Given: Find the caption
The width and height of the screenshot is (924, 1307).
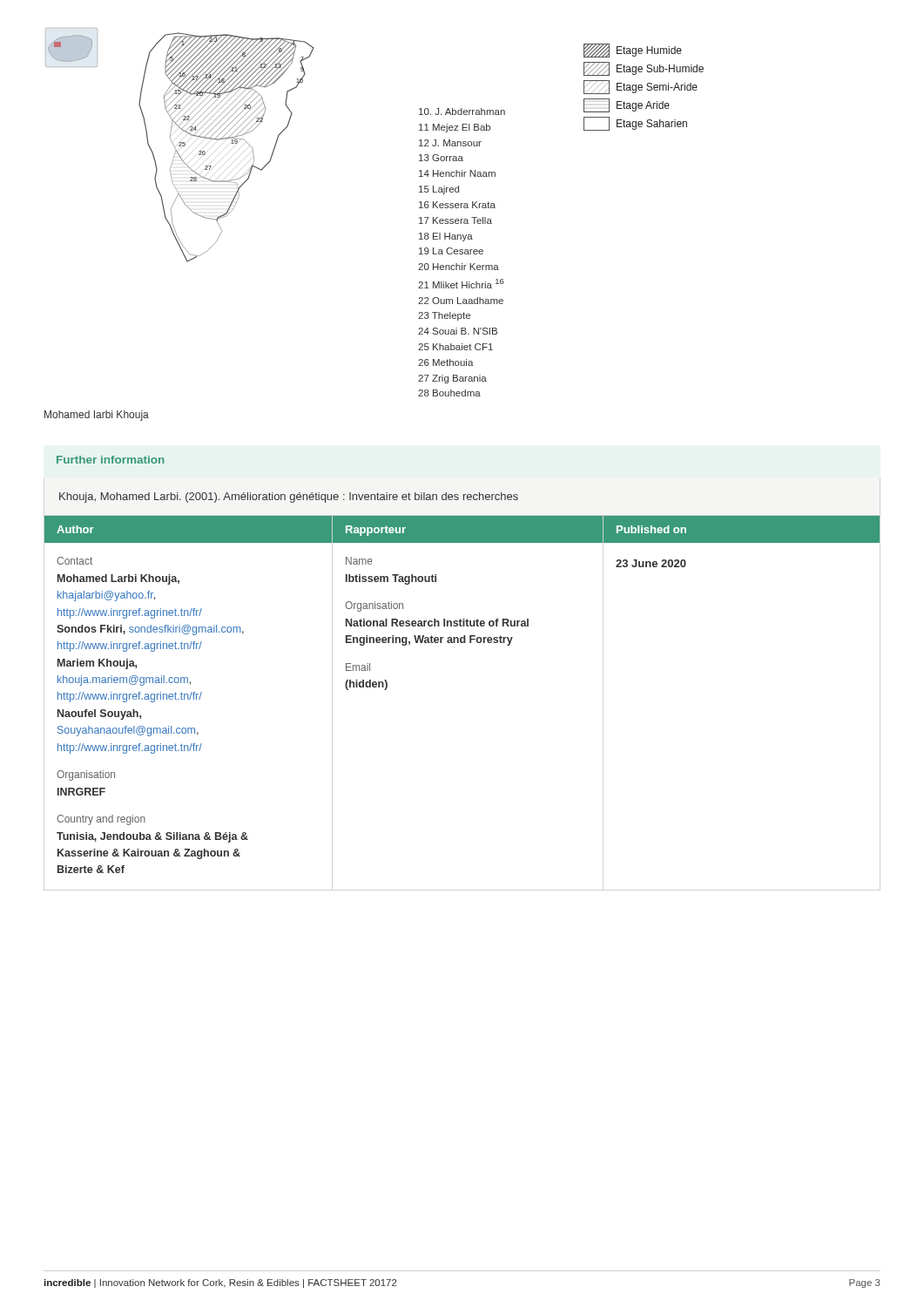Looking at the screenshot, I should pyautogui.click(x=96, y=415).
